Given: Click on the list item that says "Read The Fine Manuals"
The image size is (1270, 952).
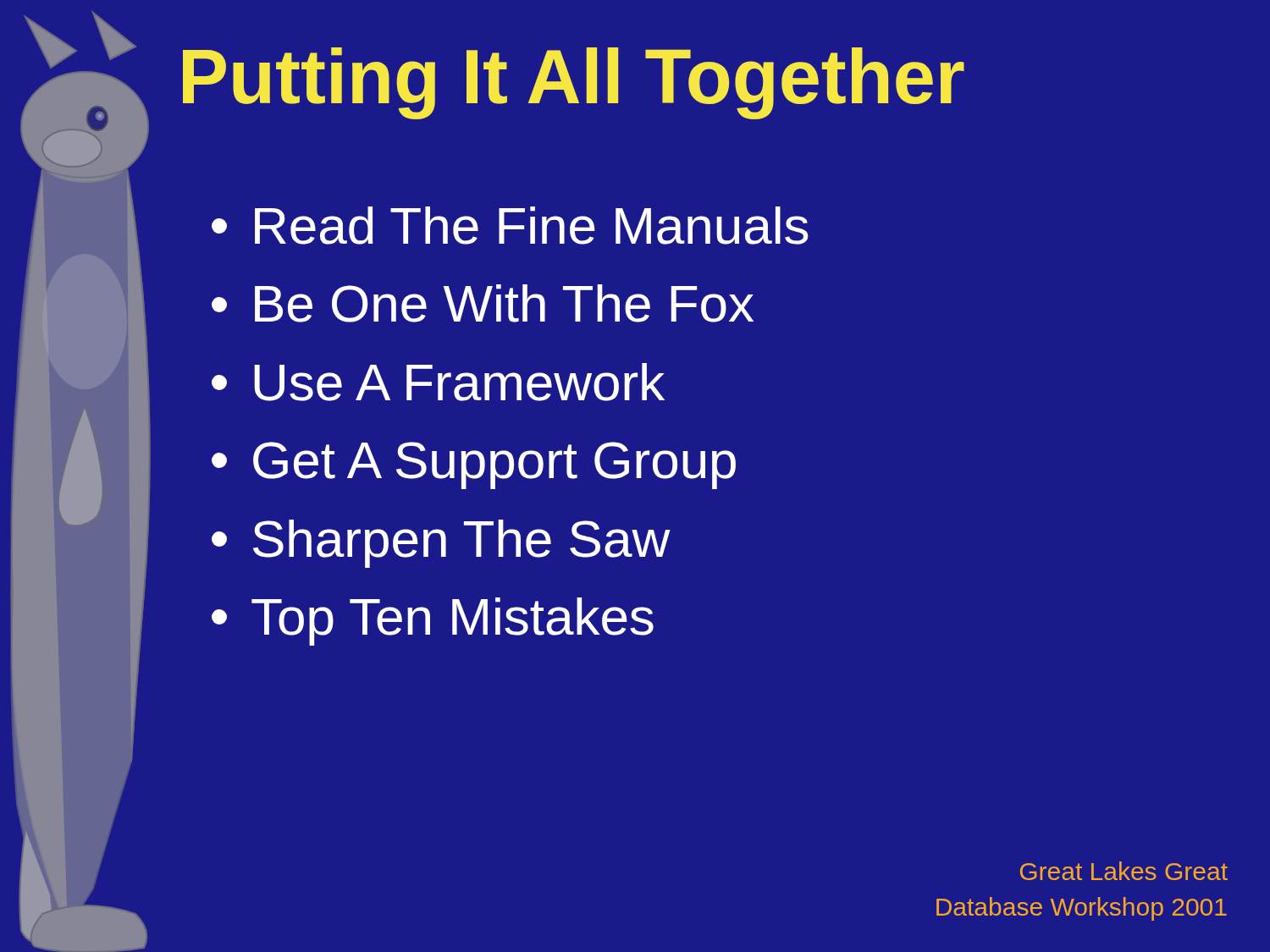Looking at the screenshot, I should pyautogui.click(x=511, y=226).
